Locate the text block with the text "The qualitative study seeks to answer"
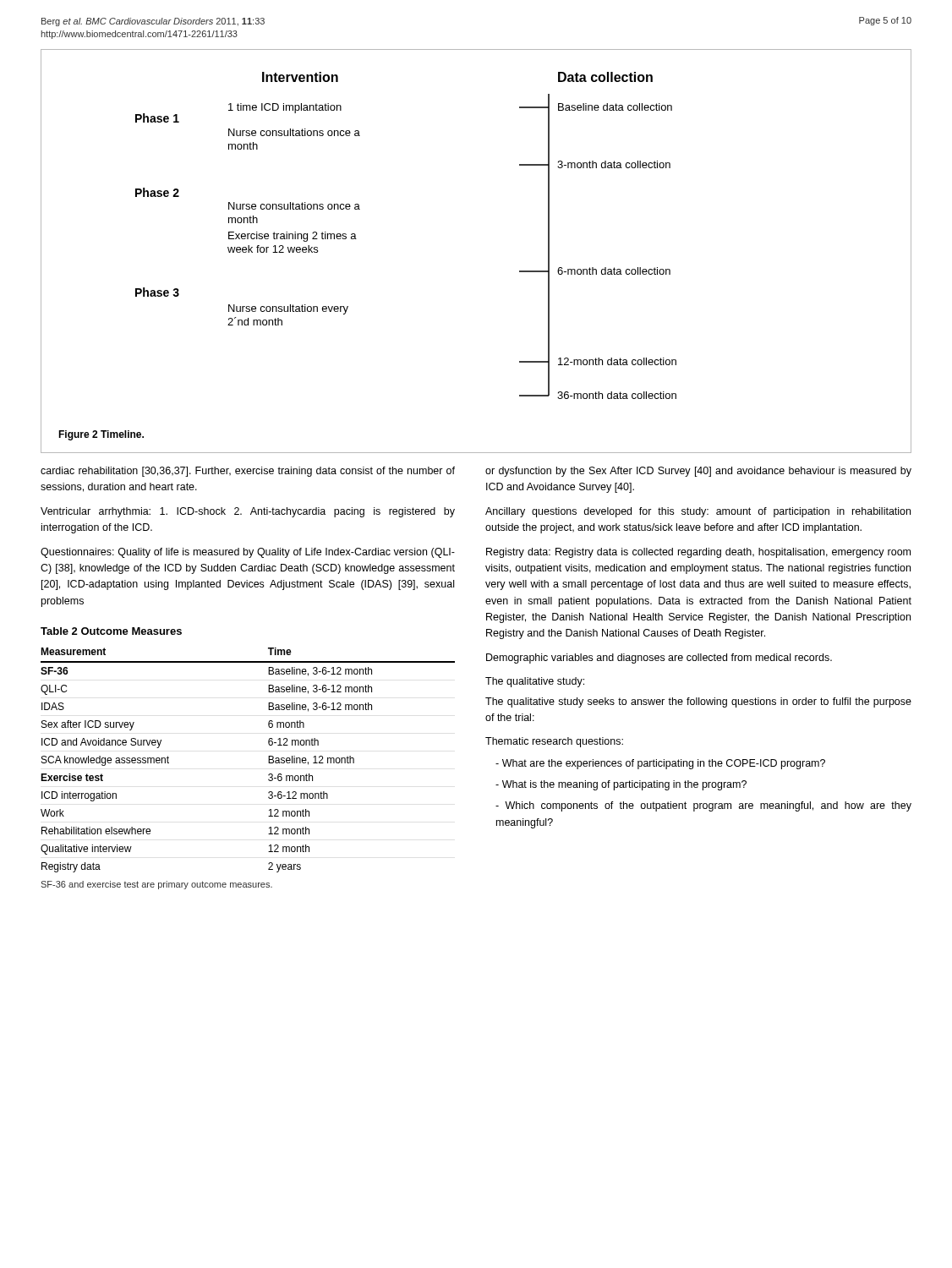The width and height of the screenshot is (952, 1268). click(698, 709)
